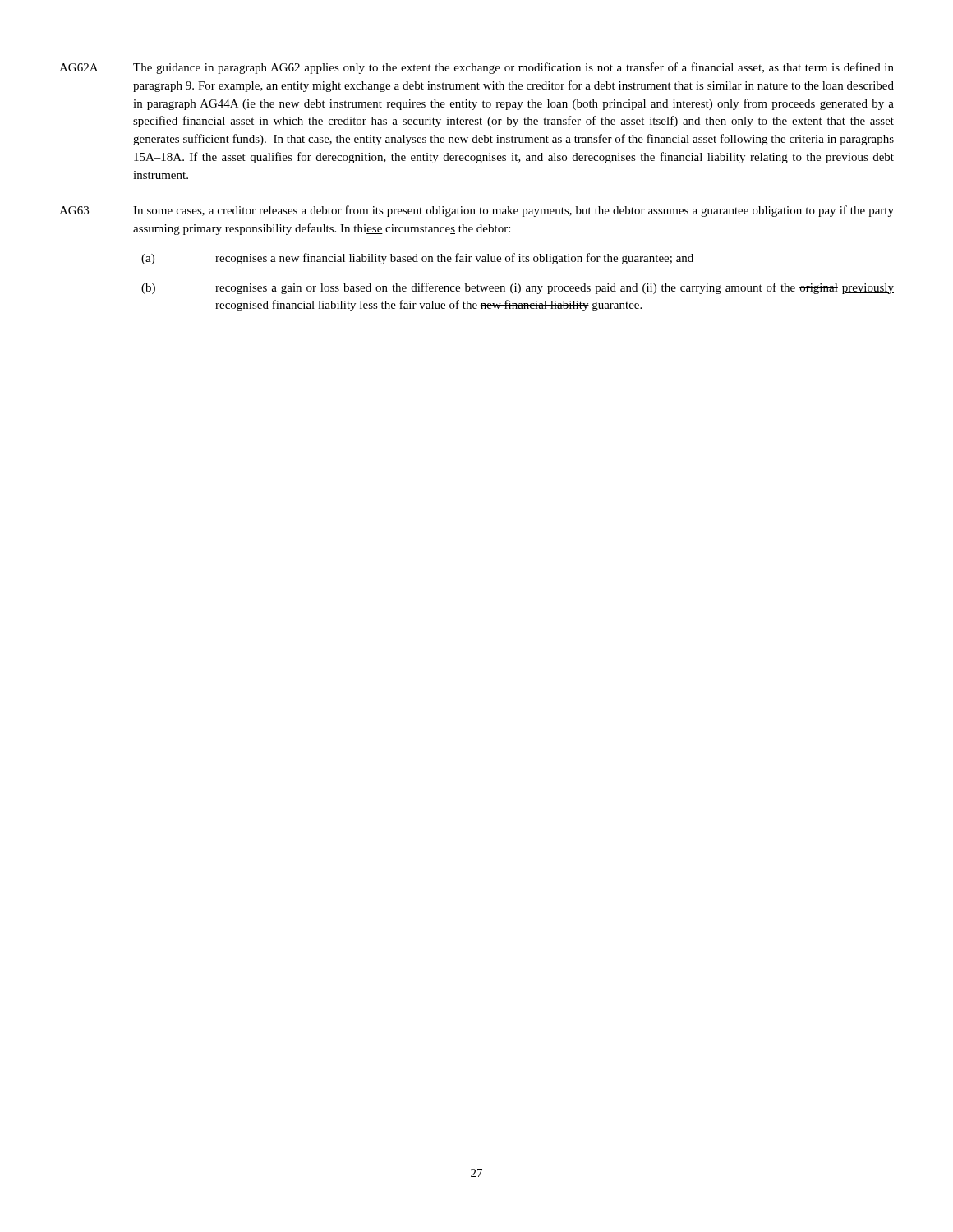
Task: Navigate to the passage starting "(a) recognises a new financial liability"
Action: point(513,258)
